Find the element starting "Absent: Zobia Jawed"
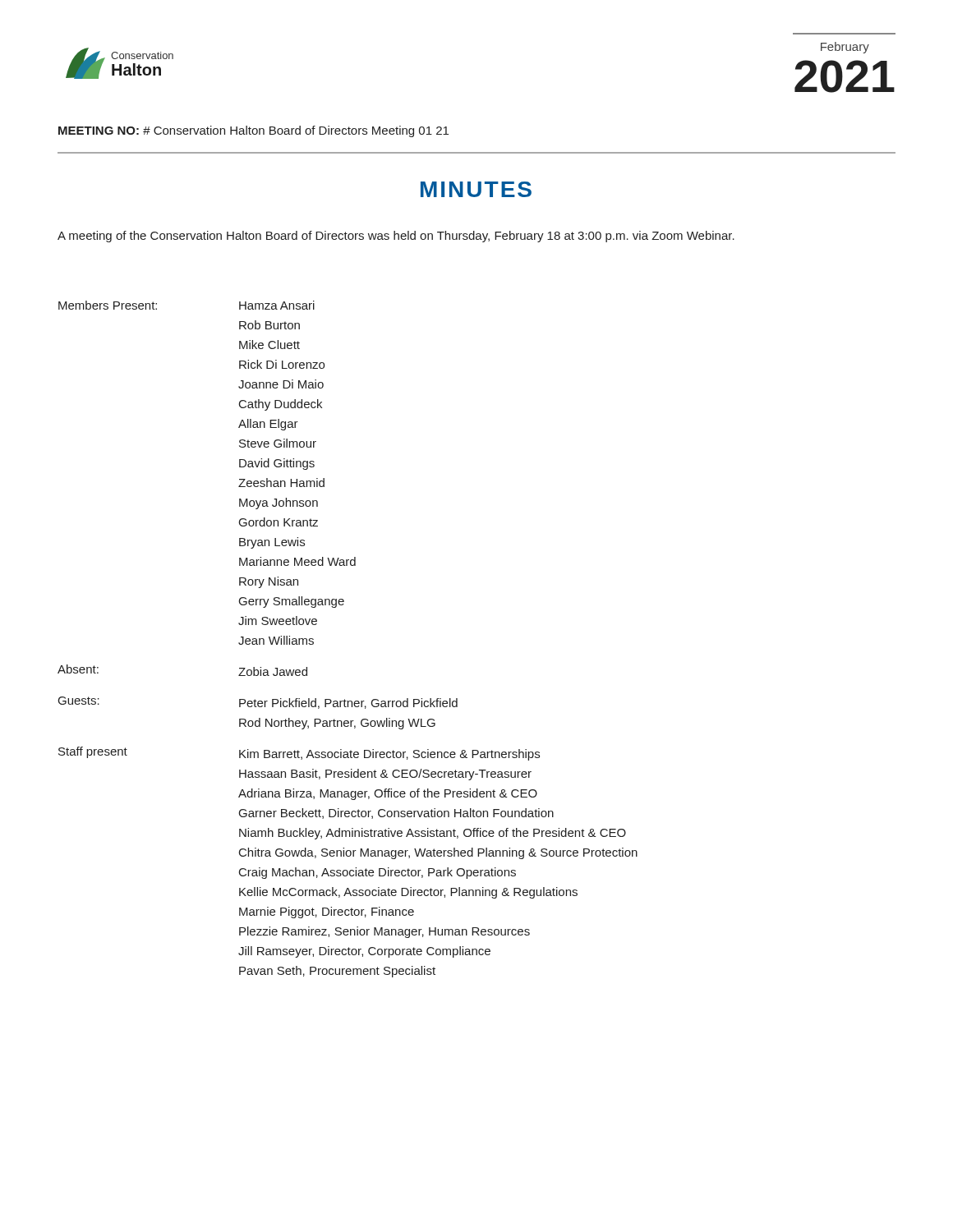953x1232 pixels. (x=75, y=670)
